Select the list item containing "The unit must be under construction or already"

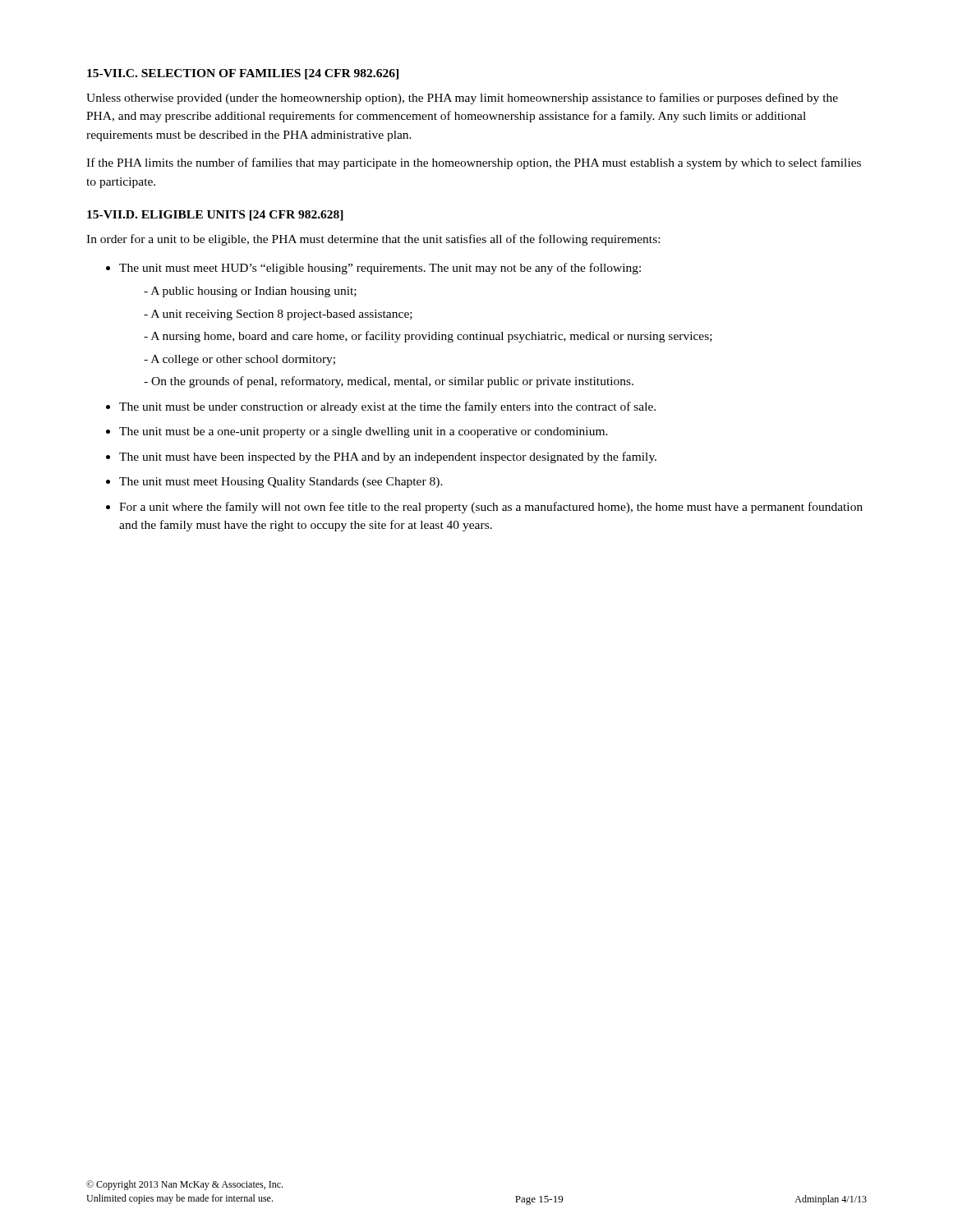[x=388, y=406]
